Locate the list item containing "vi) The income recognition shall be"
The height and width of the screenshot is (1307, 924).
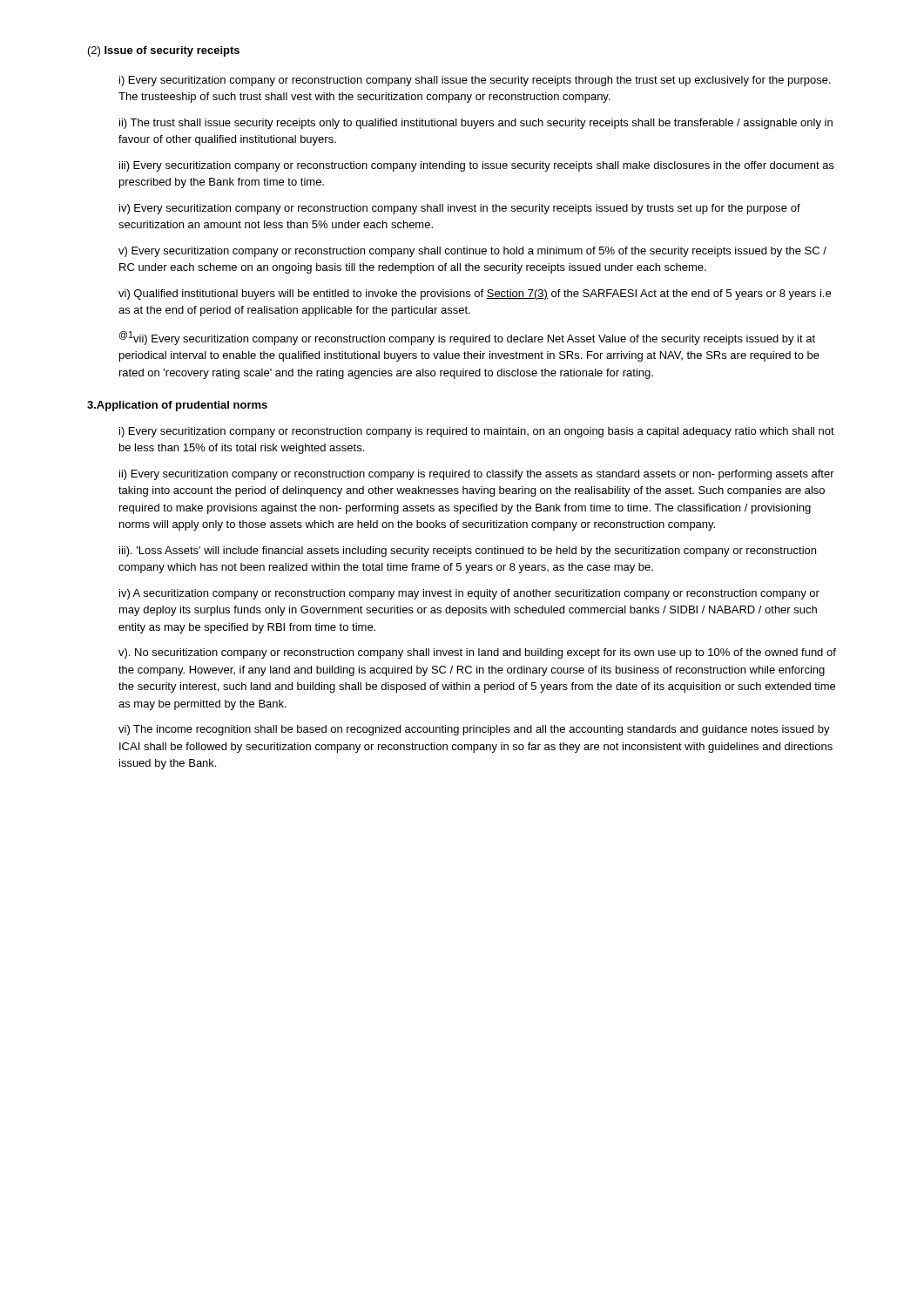pos(476,746)
